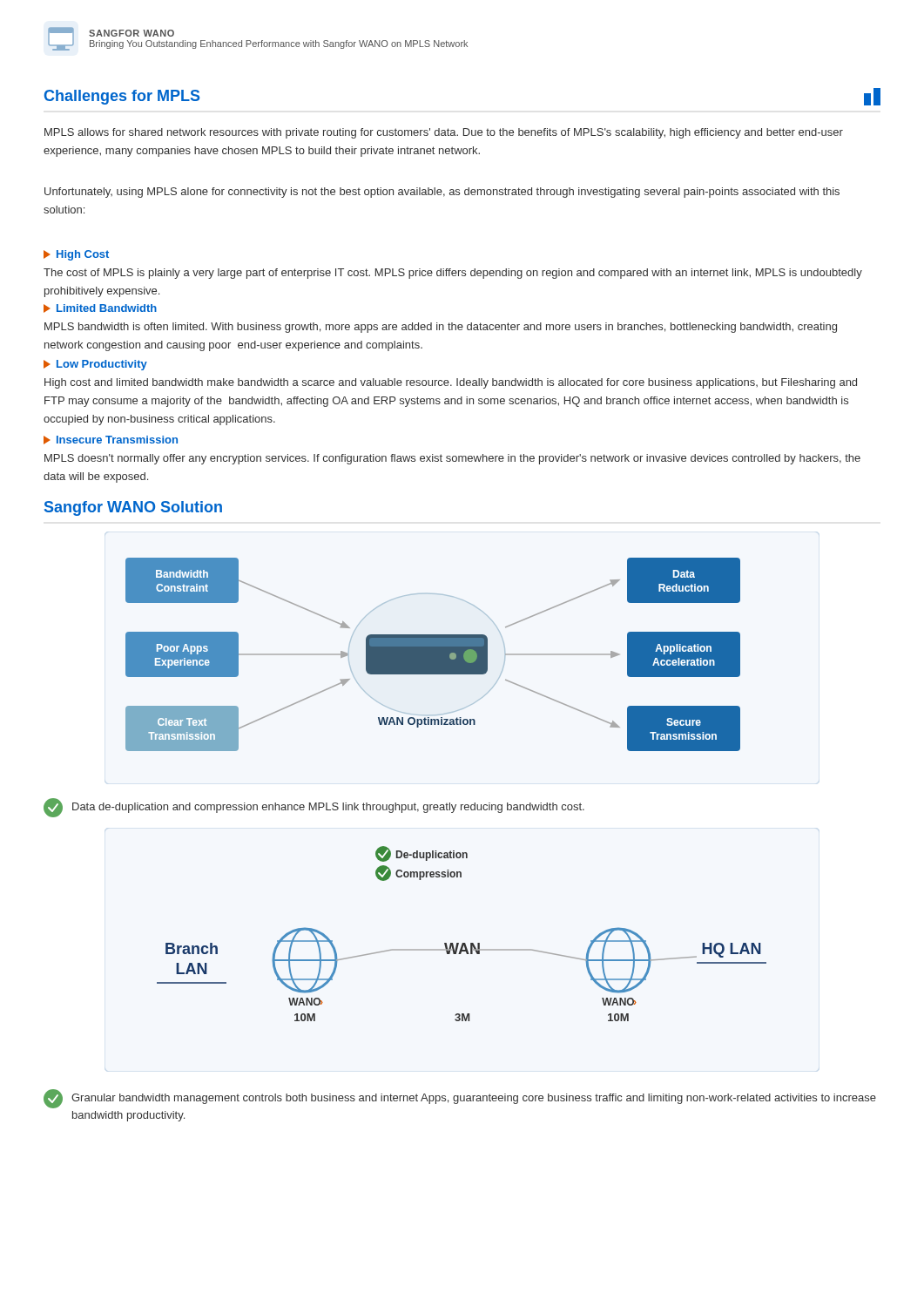The width and height of the screenshot is (924, 1307).
Task: Where is the passage that starts "MPLS bandwidth is"?
Action: tap(441, 335)
